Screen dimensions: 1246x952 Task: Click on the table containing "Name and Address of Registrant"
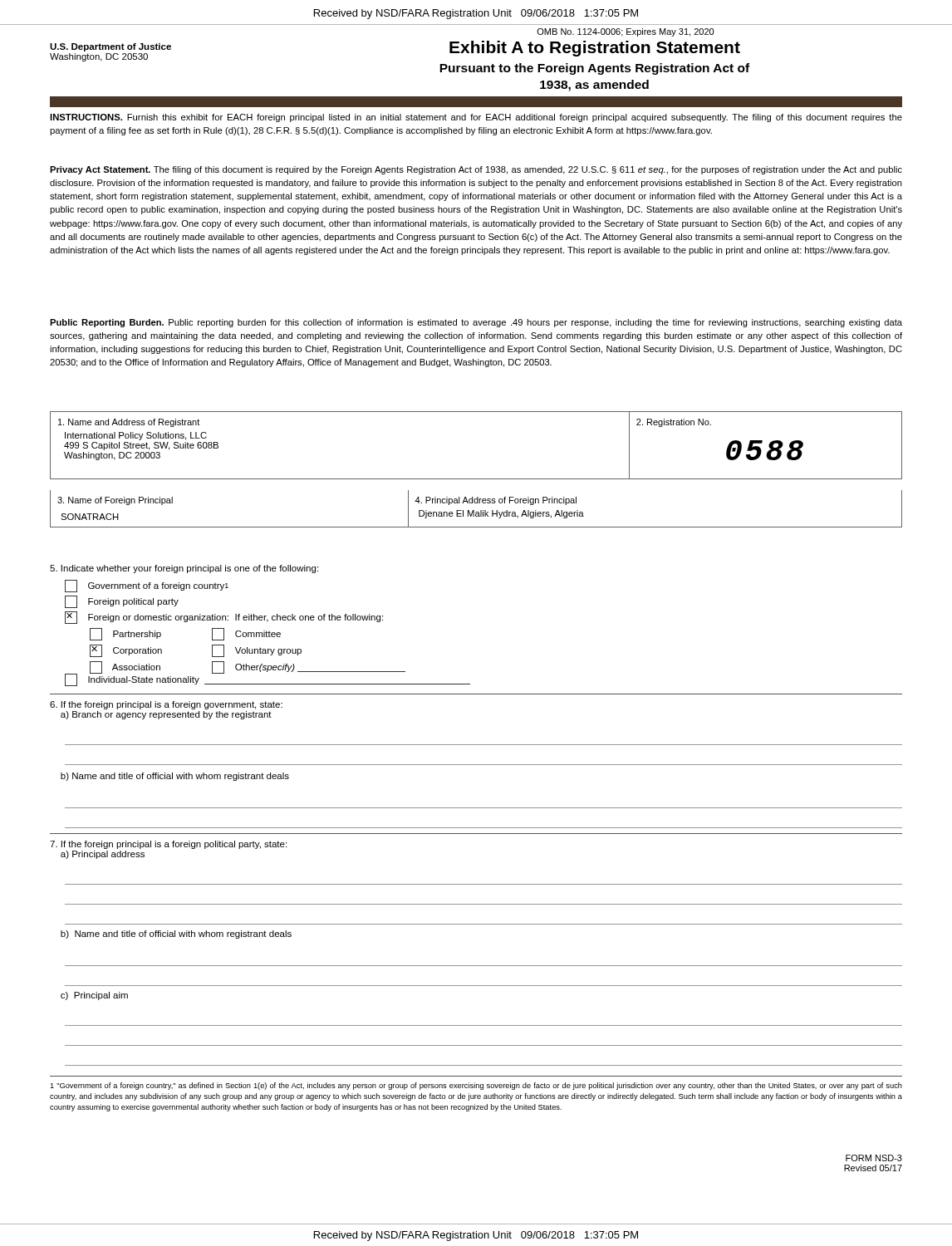(x=476, y=445)
